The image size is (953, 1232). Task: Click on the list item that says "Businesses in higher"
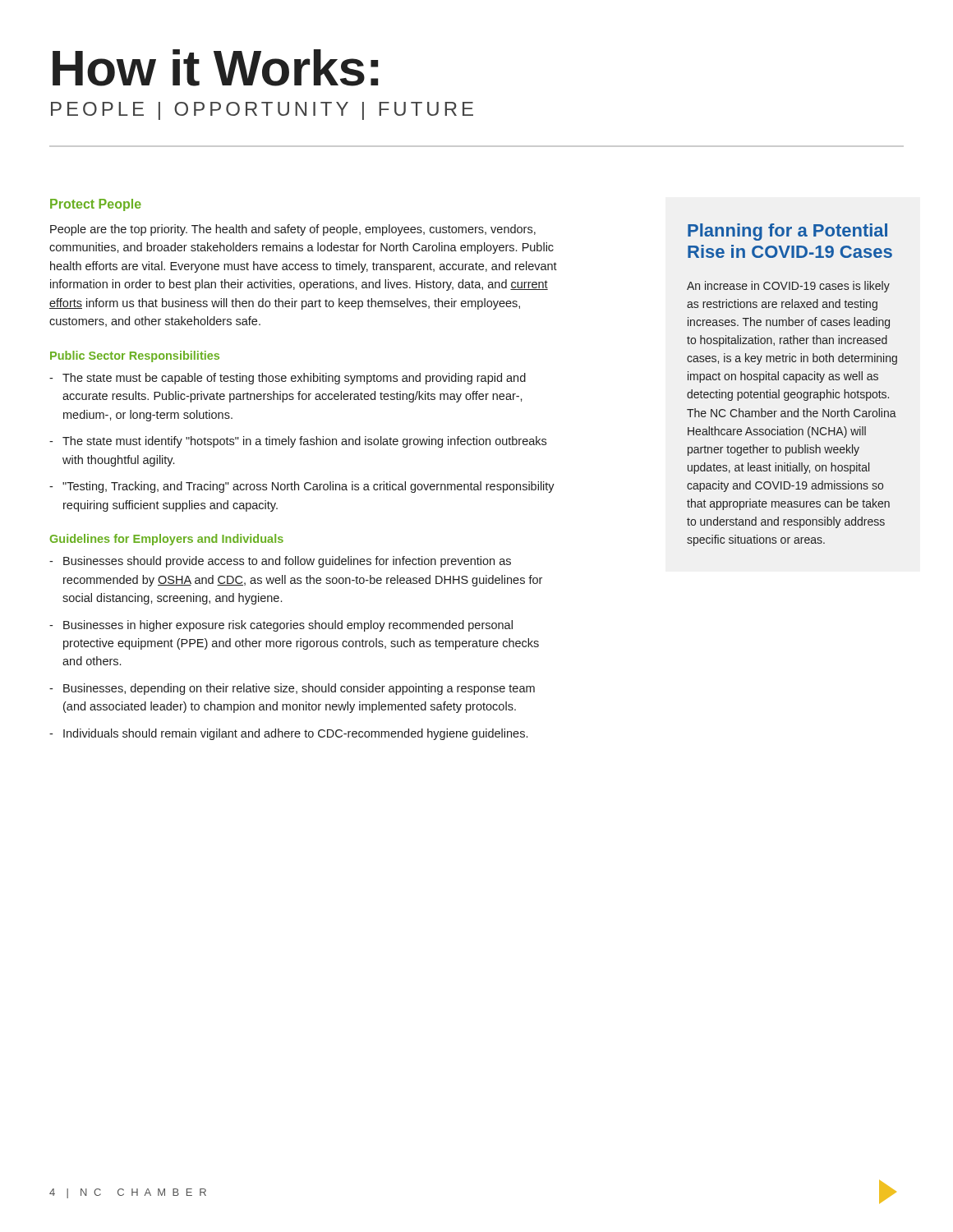tap(304, 643)
